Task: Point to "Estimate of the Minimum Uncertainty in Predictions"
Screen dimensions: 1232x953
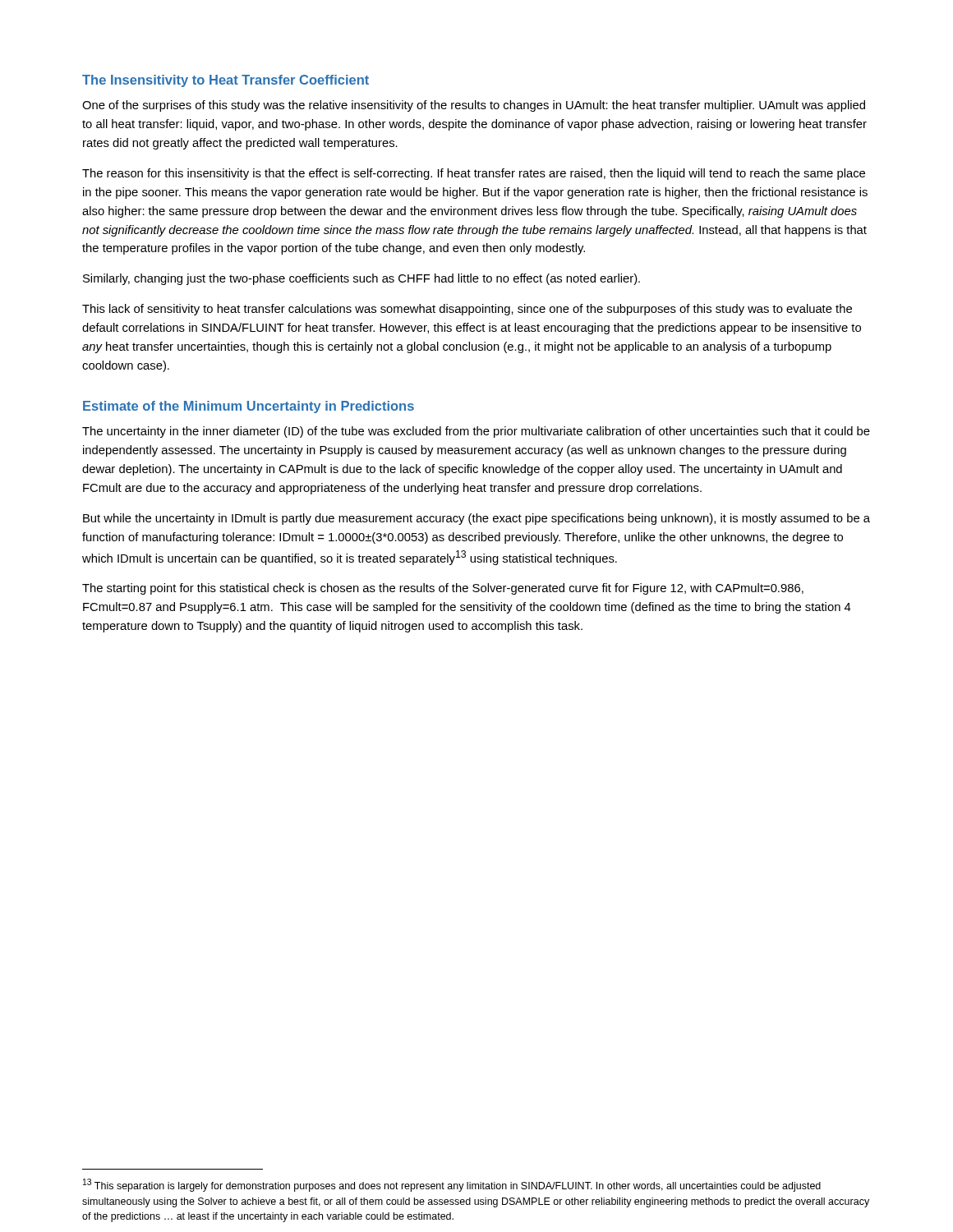Action: click(x=248, y=406)
